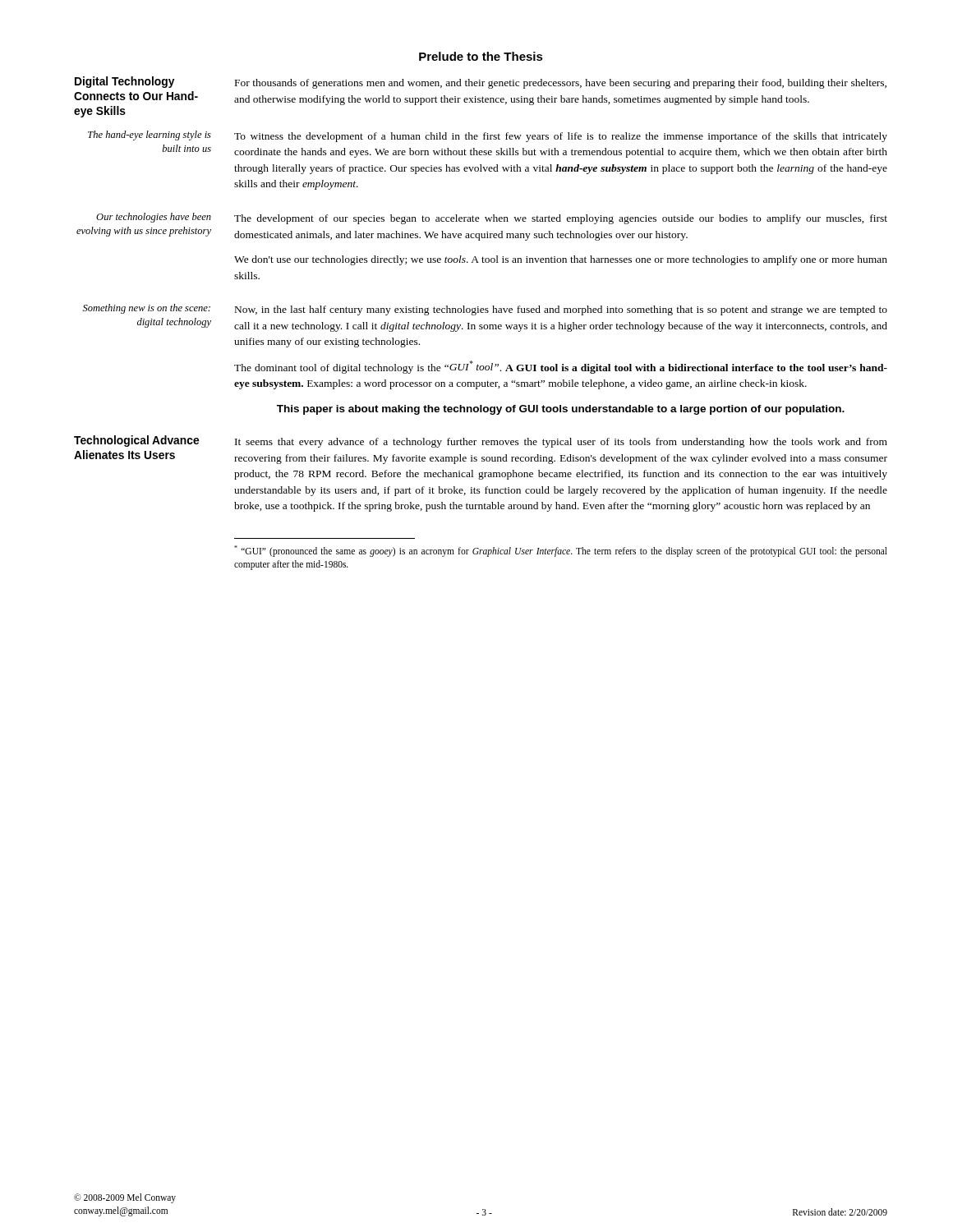The image size is (953, 1232).
Task: Locate the text starting "It seems that every"
Action: pyautogui.click(x=561, y=474)
